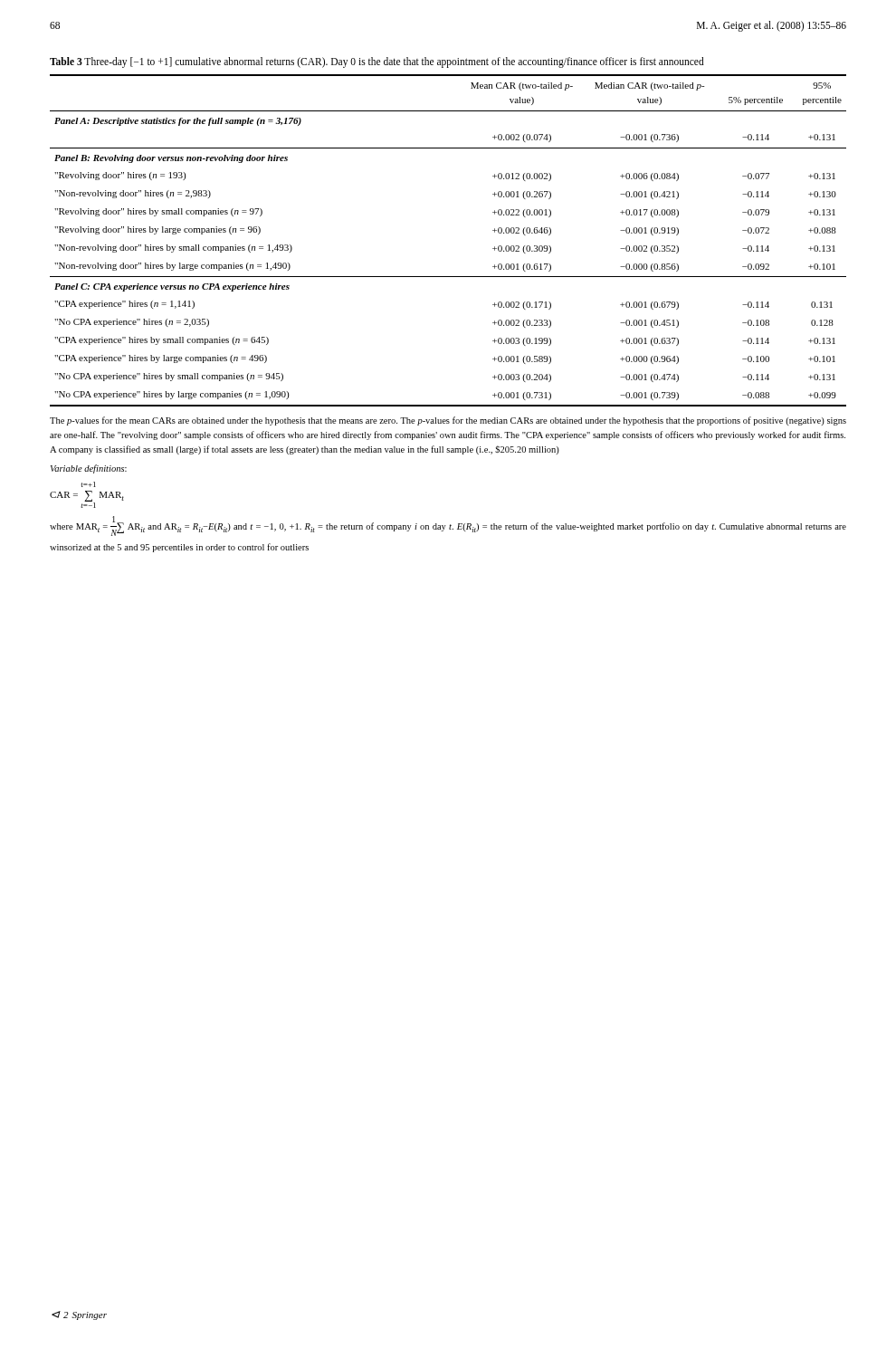Viewport: 896px width, 1358px height.
Task: Navigate to the block starting "Variable definitions:"
Action: coord(89,469)
